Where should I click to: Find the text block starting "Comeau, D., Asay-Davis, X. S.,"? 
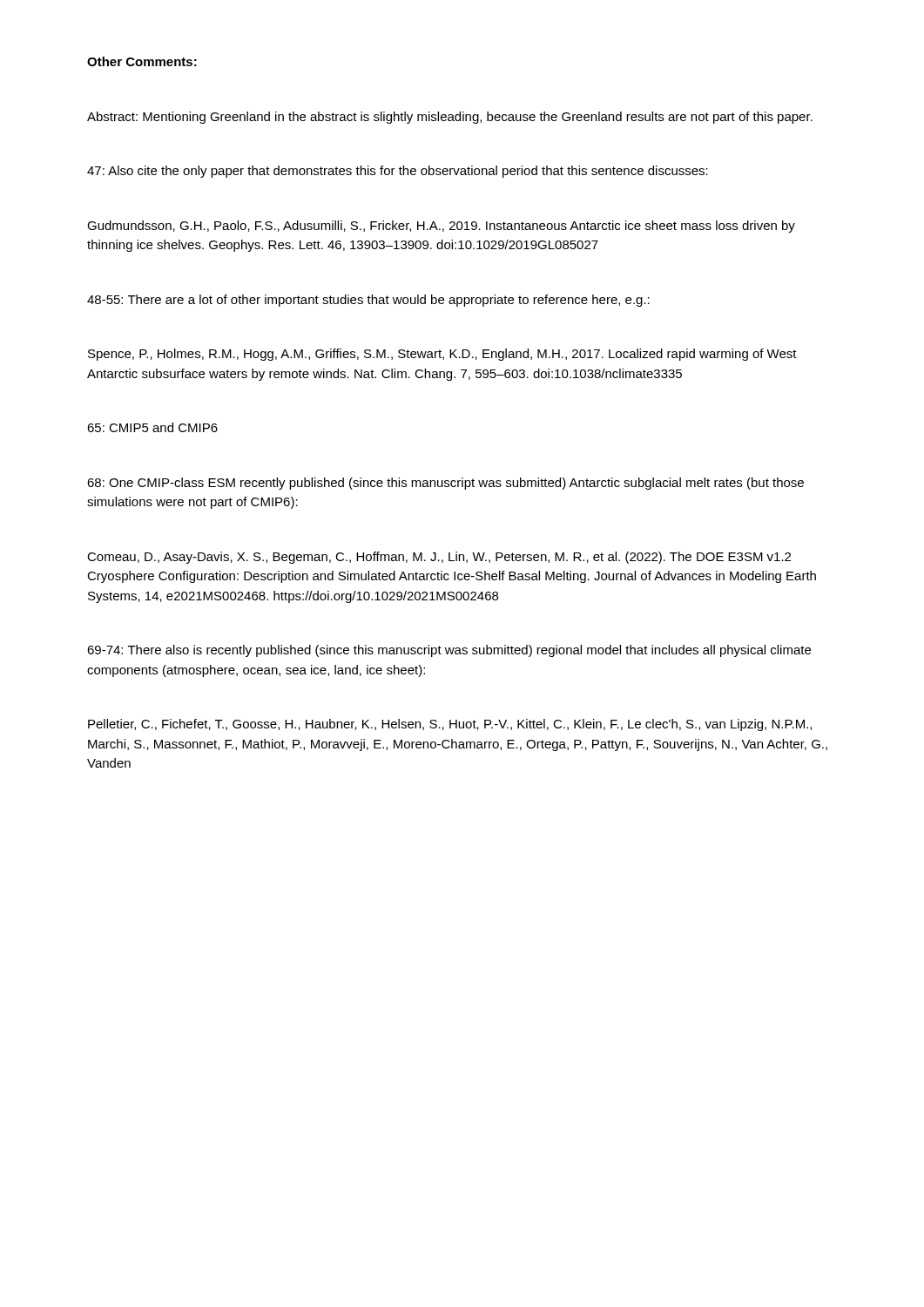tap(462, 576)
